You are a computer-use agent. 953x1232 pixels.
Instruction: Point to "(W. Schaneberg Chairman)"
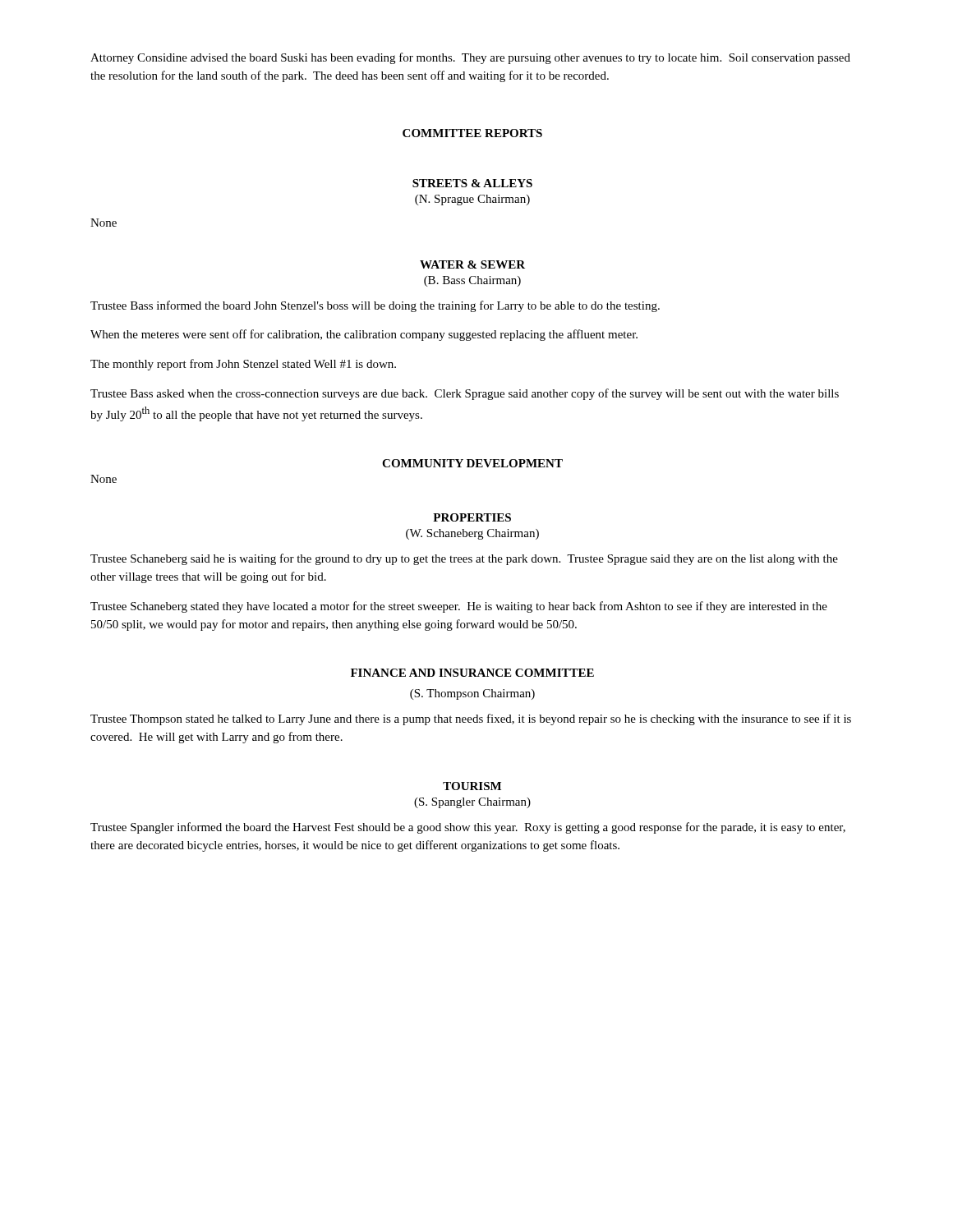(x=472, y=533)
